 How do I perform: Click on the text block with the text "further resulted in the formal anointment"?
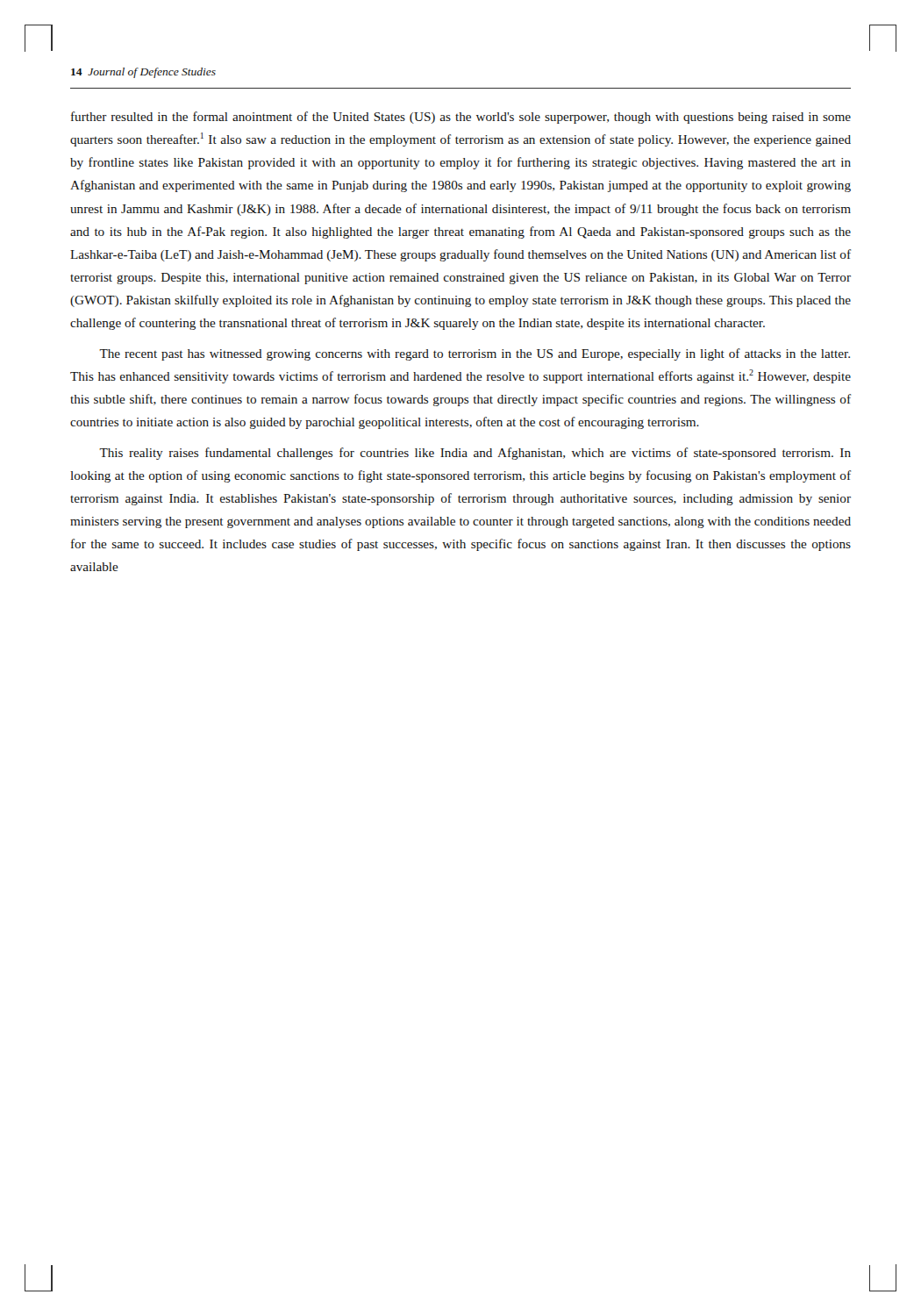(x=460, y=342)
